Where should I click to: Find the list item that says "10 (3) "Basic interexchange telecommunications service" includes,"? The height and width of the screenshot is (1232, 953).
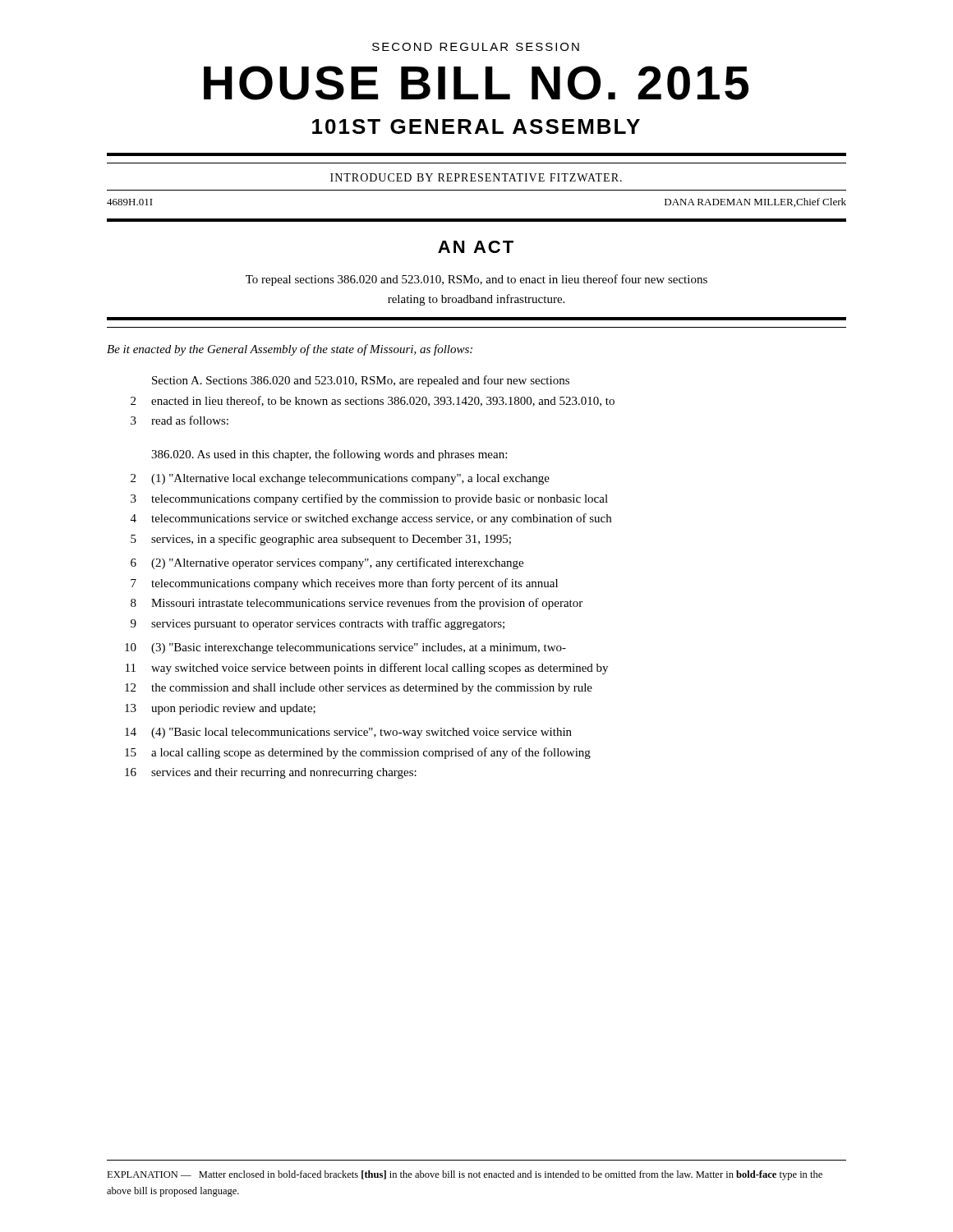click(476, 678)
